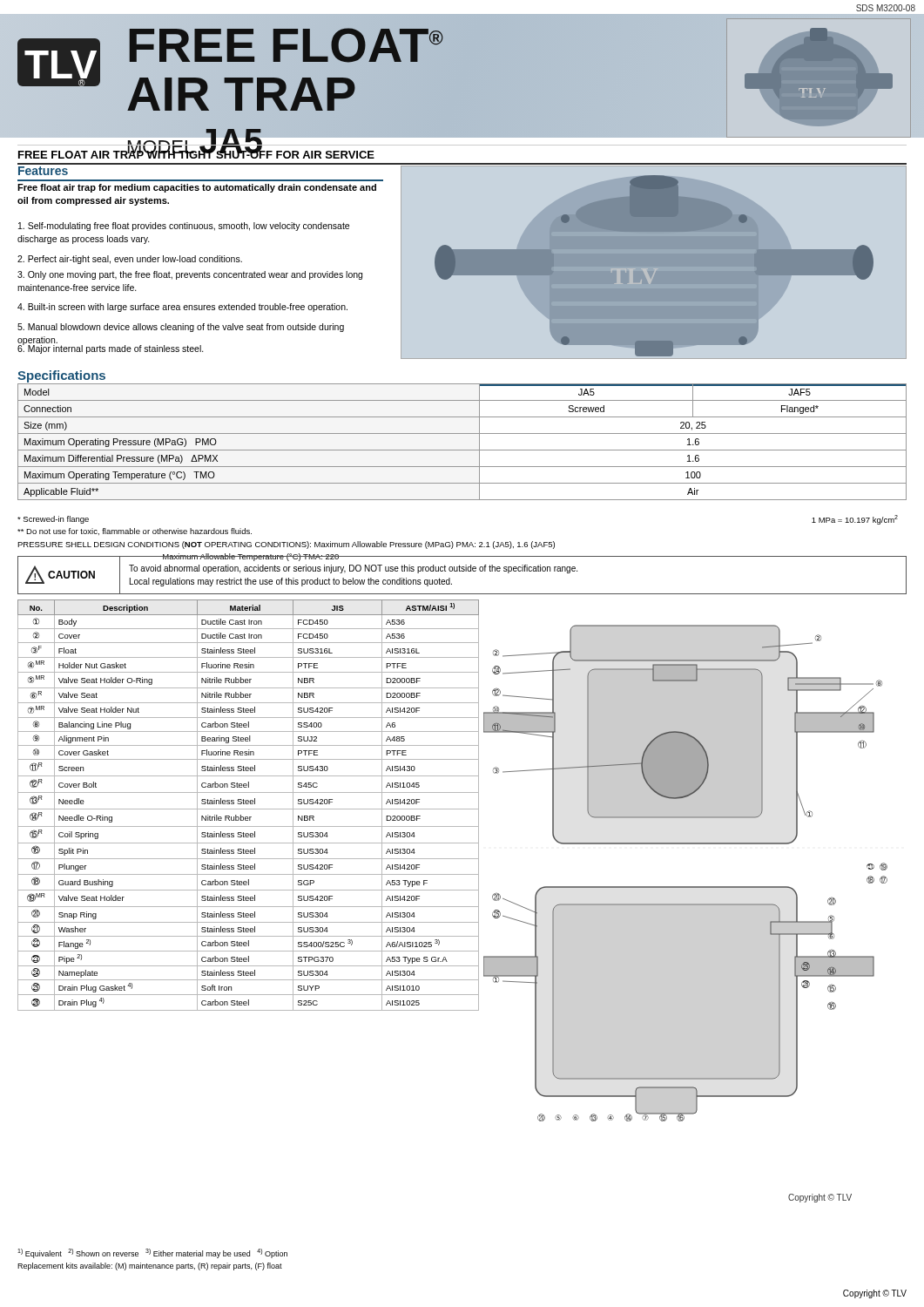
Task: Click on the footnote that reads "1) Equivalent 2) Shown on reverse 3)"
Action: point(153,1259)
